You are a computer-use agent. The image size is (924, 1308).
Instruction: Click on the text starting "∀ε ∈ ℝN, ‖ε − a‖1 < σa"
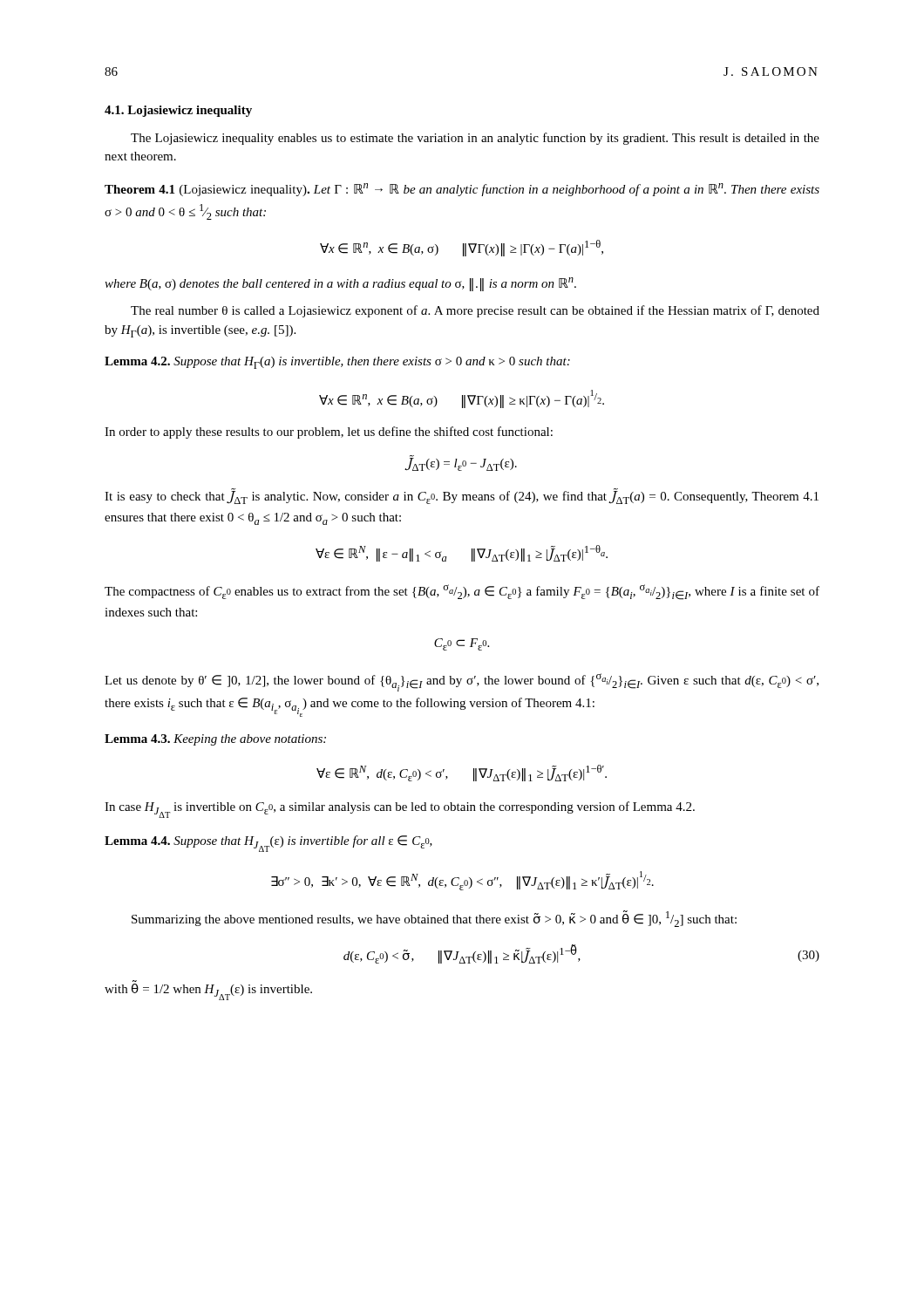[x=462, y=554]
